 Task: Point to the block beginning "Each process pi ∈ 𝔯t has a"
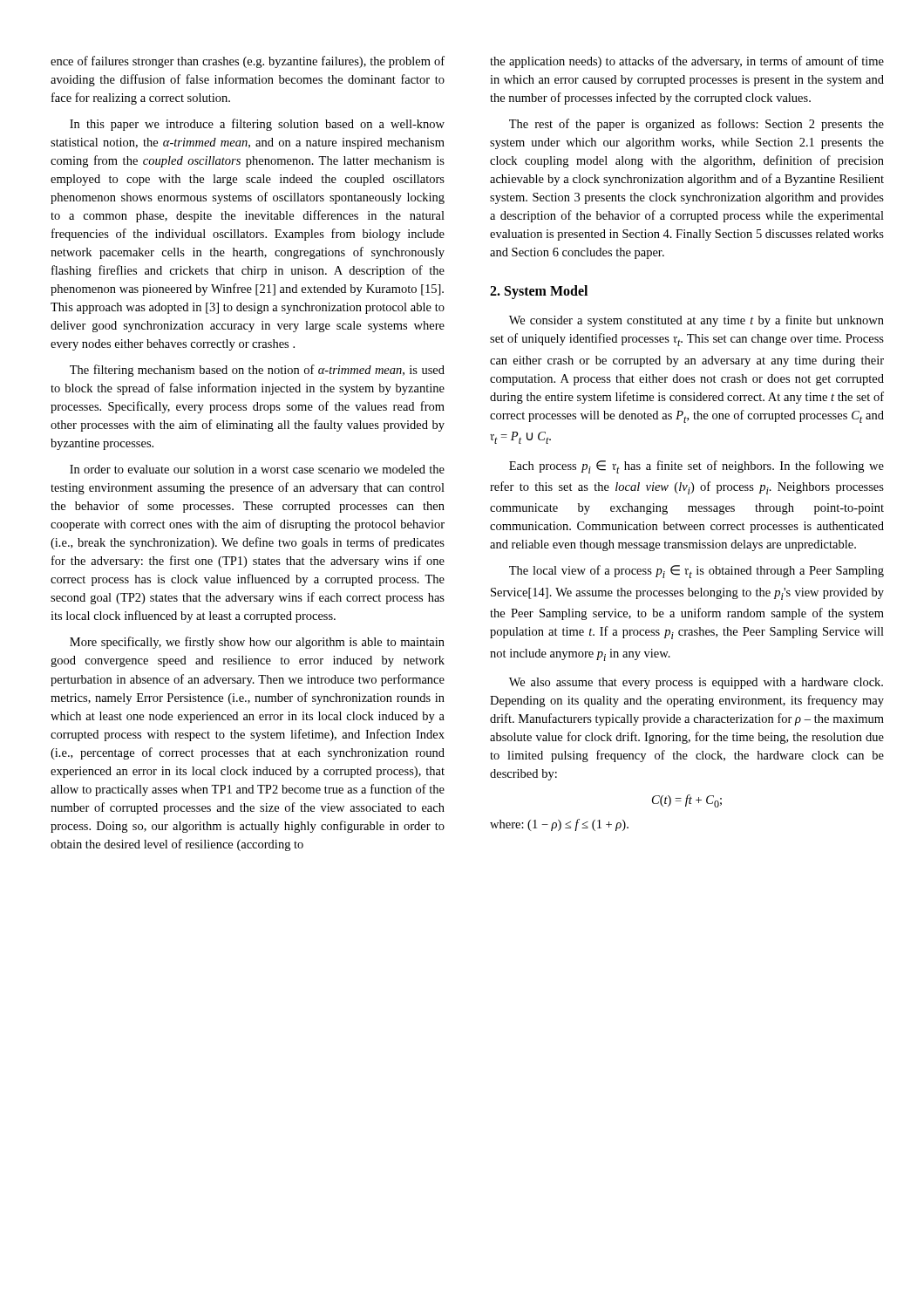pos(687,505)
